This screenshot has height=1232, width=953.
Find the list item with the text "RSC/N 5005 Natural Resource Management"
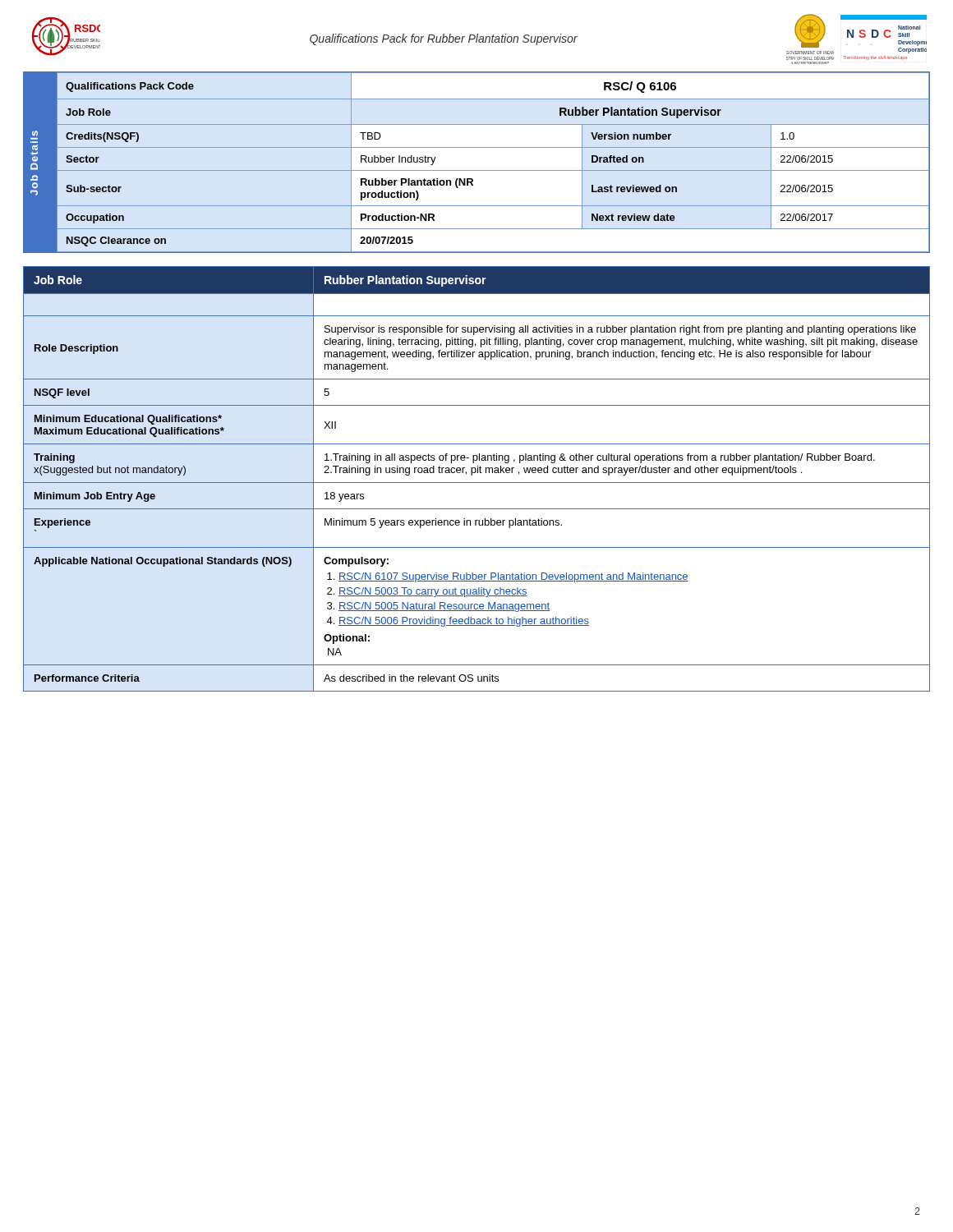coord(444,606)
